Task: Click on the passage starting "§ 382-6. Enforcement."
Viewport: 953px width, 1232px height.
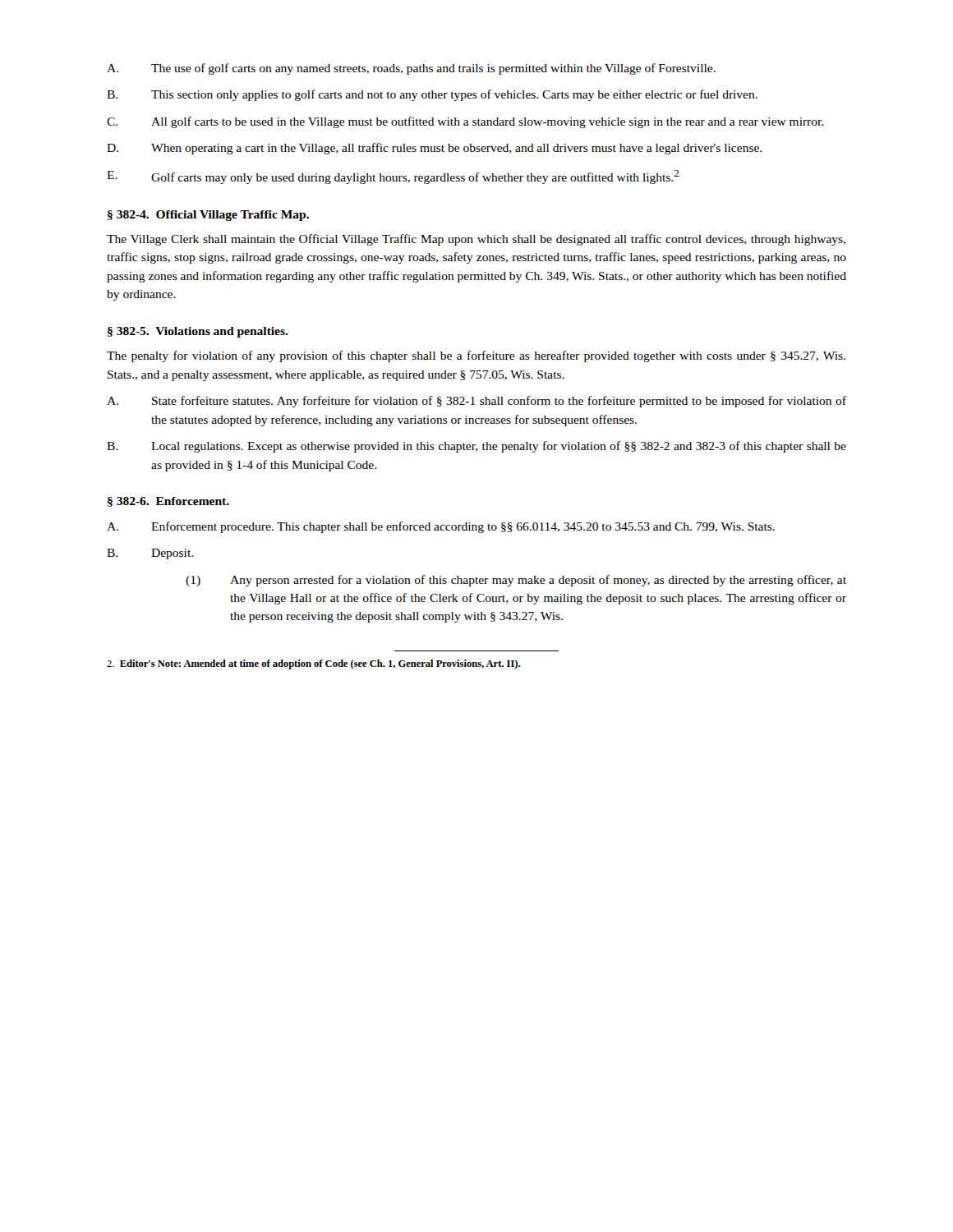Action: pos(168,501)
